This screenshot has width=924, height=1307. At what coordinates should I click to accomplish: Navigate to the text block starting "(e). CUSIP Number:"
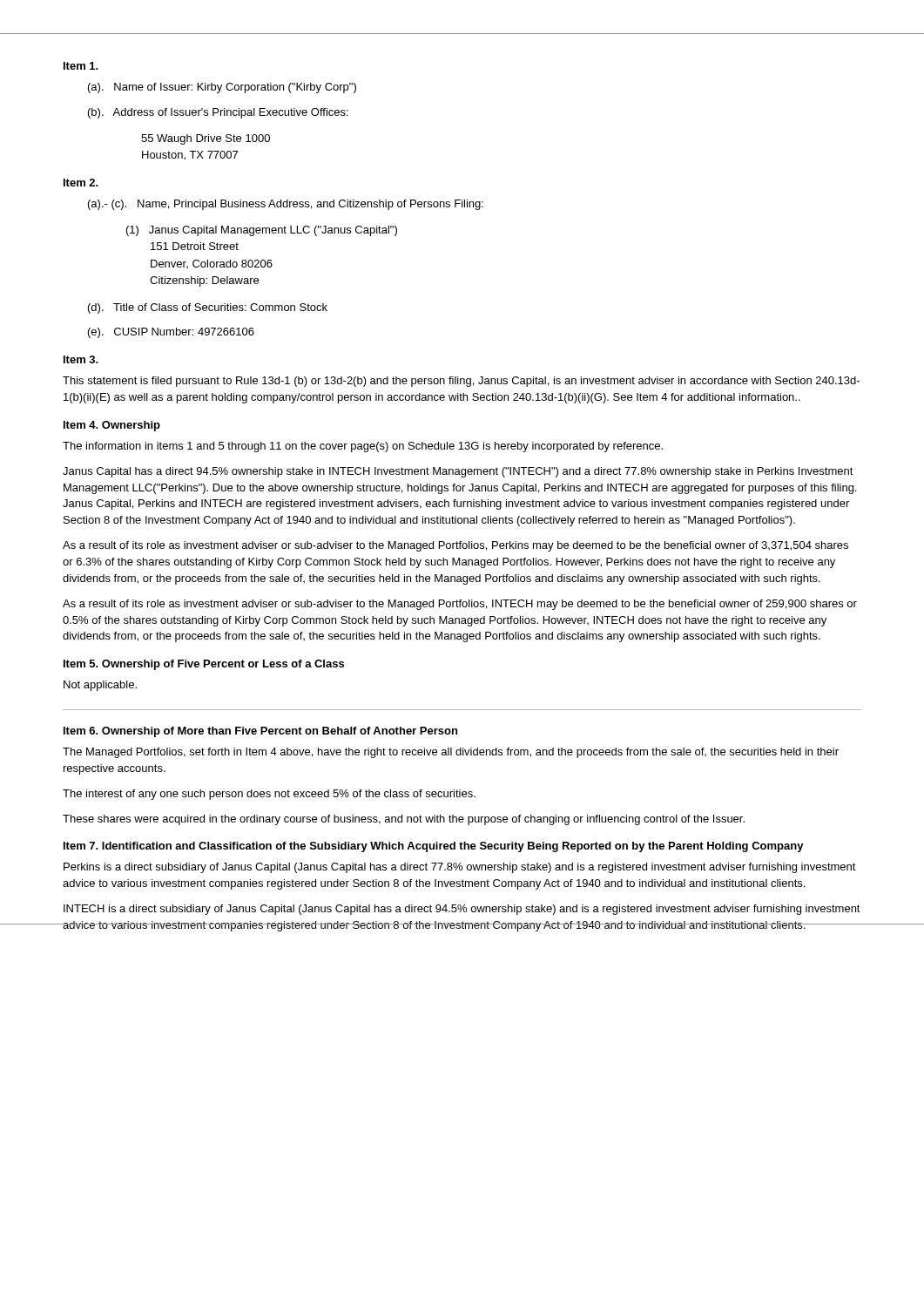point(171,332)
